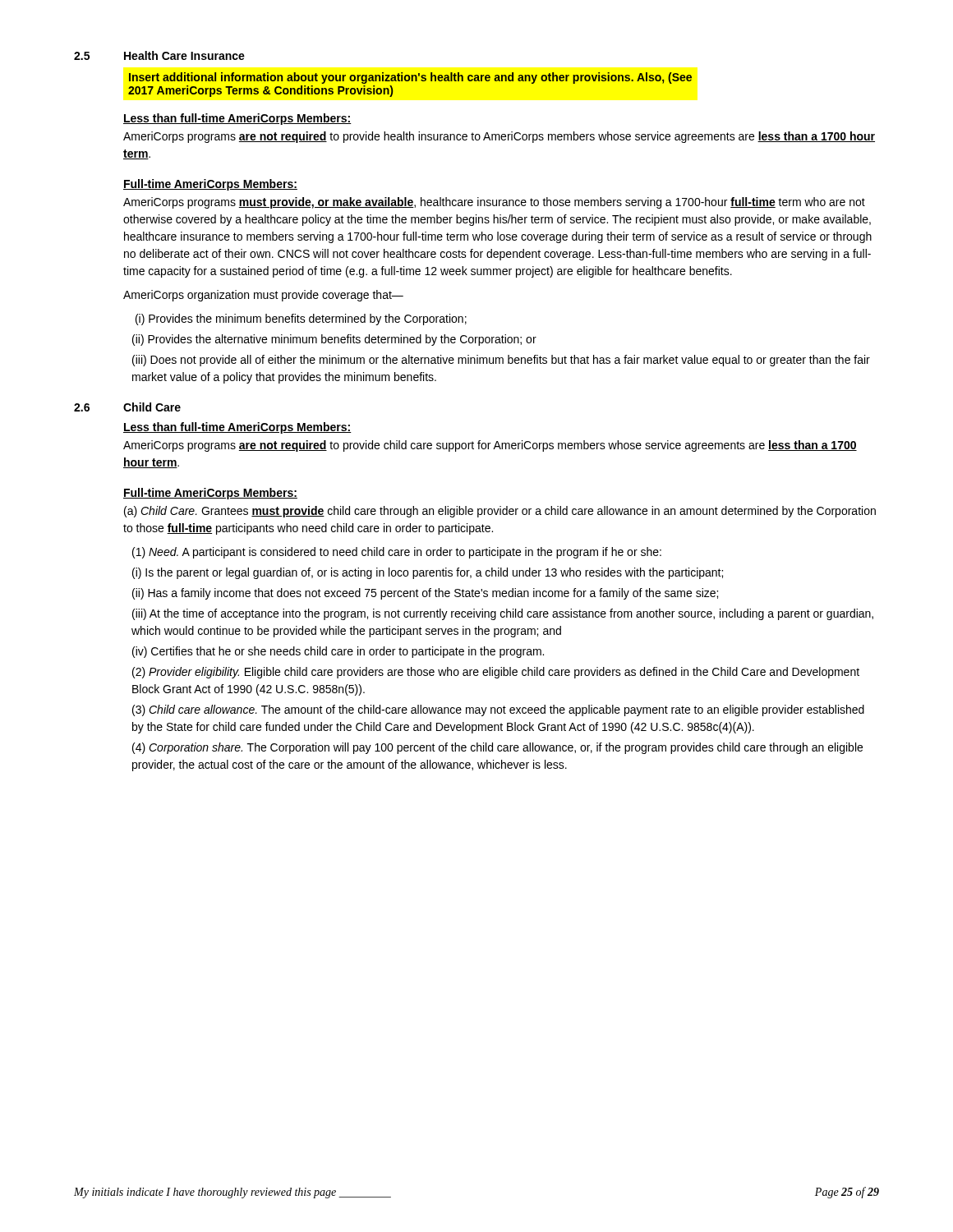This screenshot has width=953, height=1232.
Task: Navigate to the text starting "(ii) Provides the"
Action: 334,339
